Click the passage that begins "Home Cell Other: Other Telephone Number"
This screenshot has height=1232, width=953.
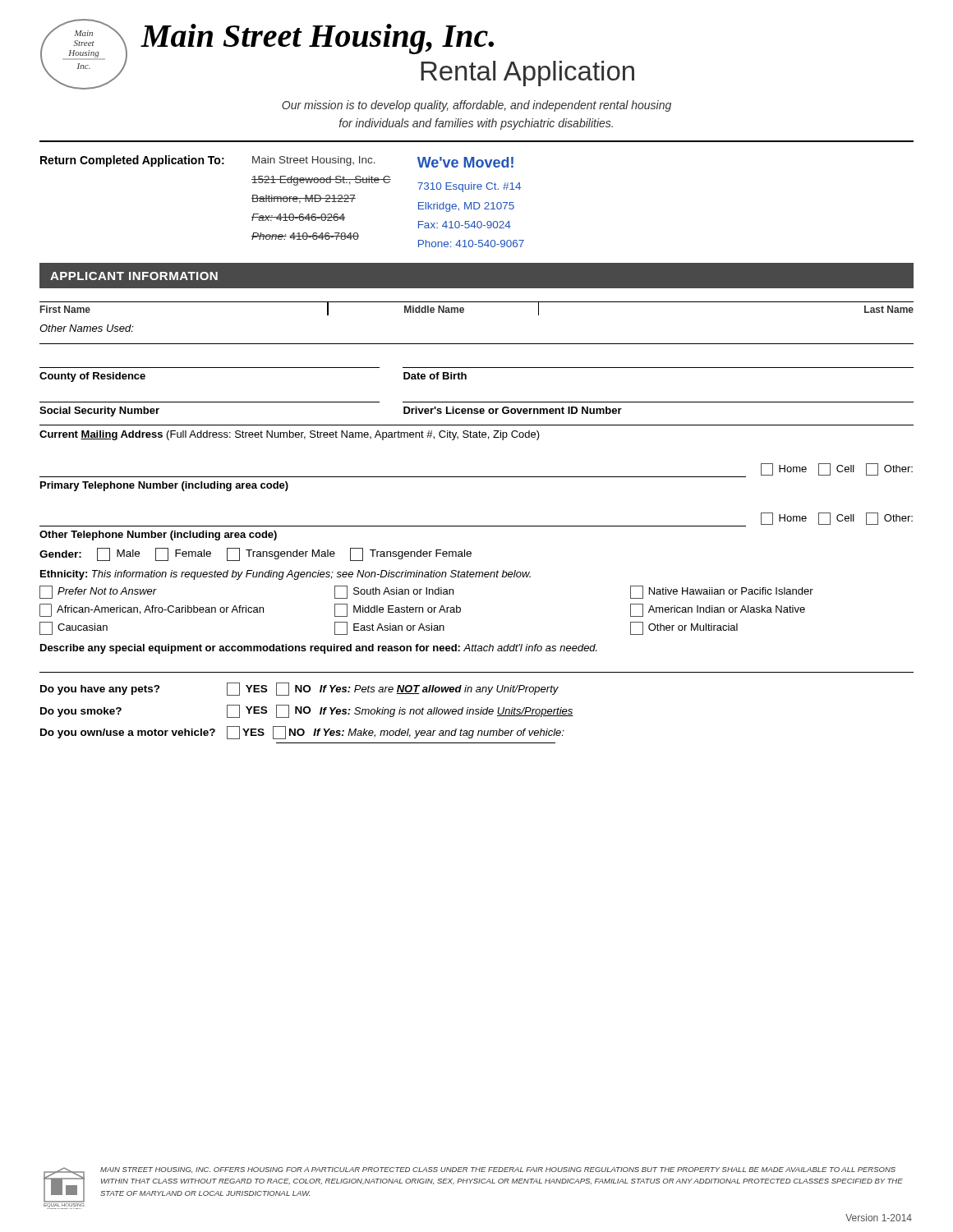click(476, 518)
